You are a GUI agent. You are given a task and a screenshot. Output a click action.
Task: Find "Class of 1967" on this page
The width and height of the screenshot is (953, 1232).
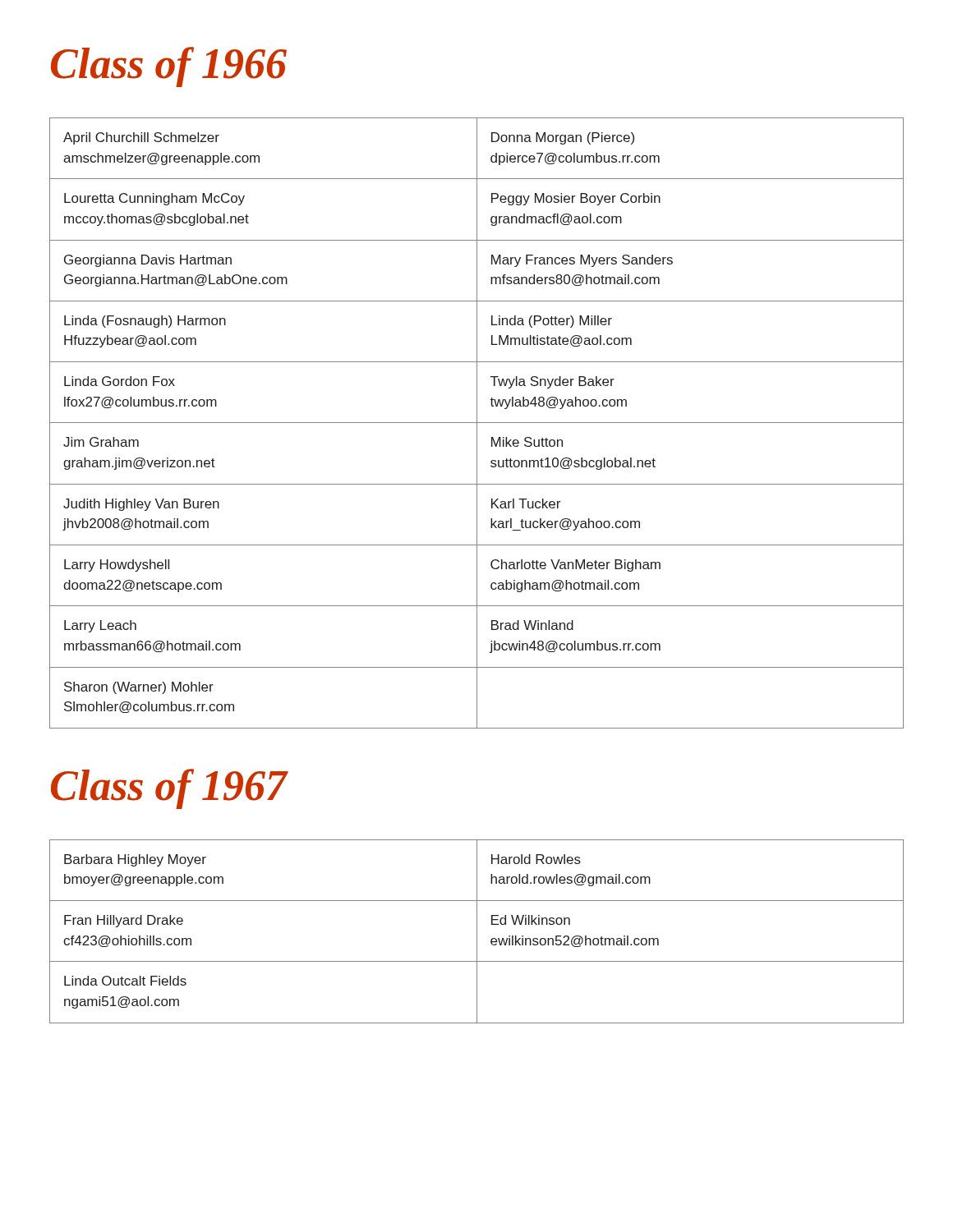[168, 785]
